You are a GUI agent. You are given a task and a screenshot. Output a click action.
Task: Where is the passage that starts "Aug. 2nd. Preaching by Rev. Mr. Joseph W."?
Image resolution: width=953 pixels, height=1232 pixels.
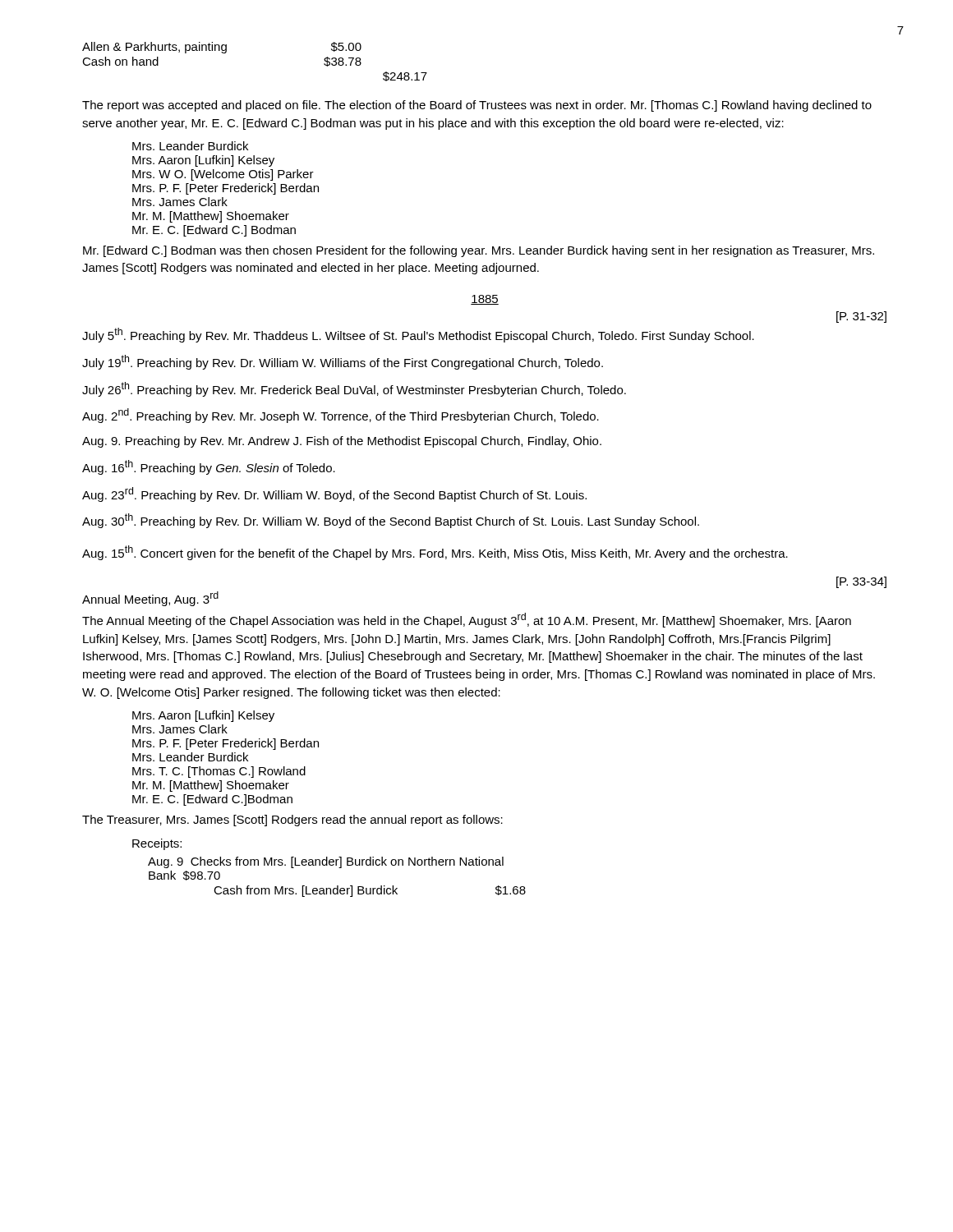coord(485,415)
